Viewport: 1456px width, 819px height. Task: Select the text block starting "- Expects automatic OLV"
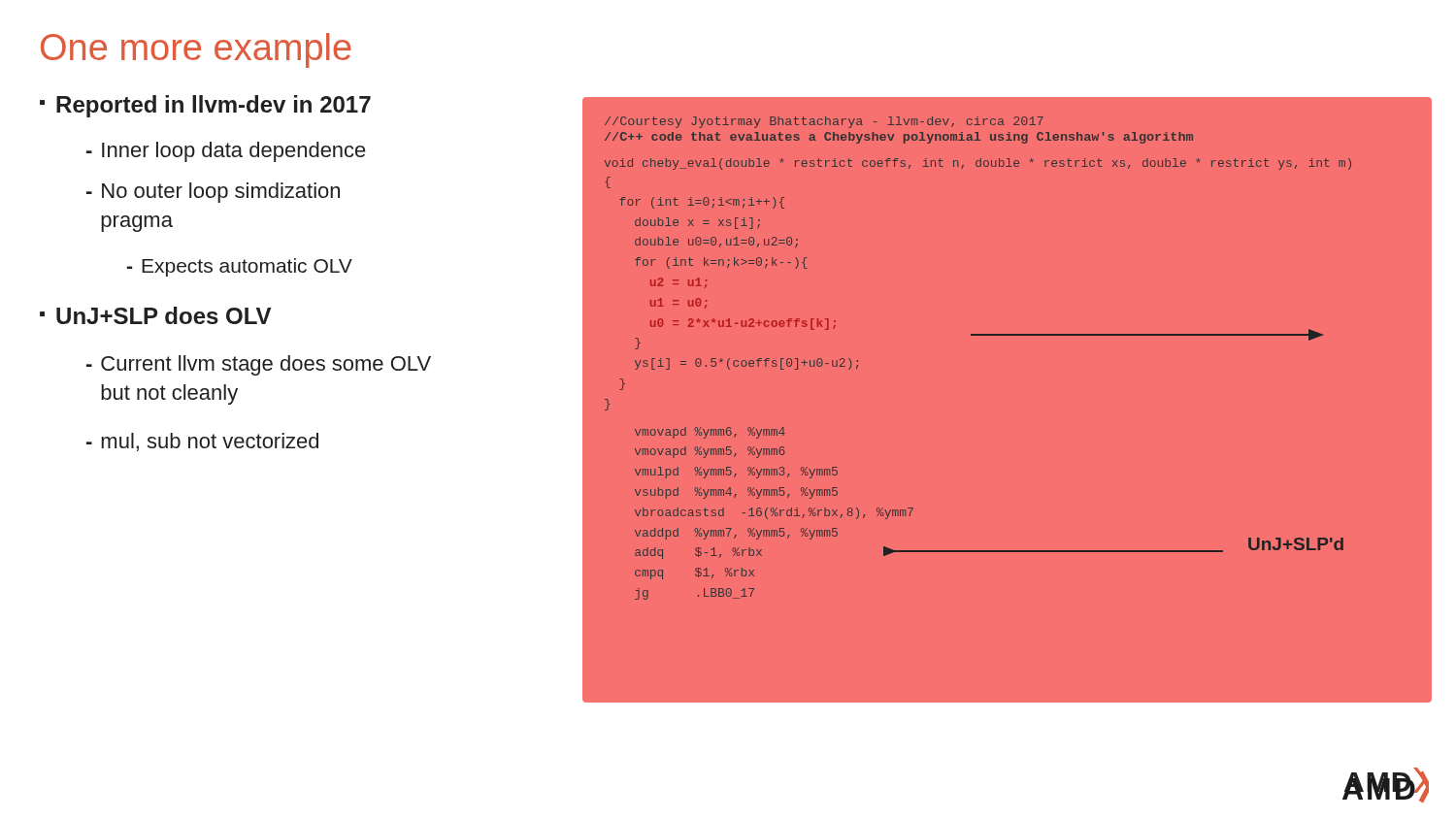[239, 266]
